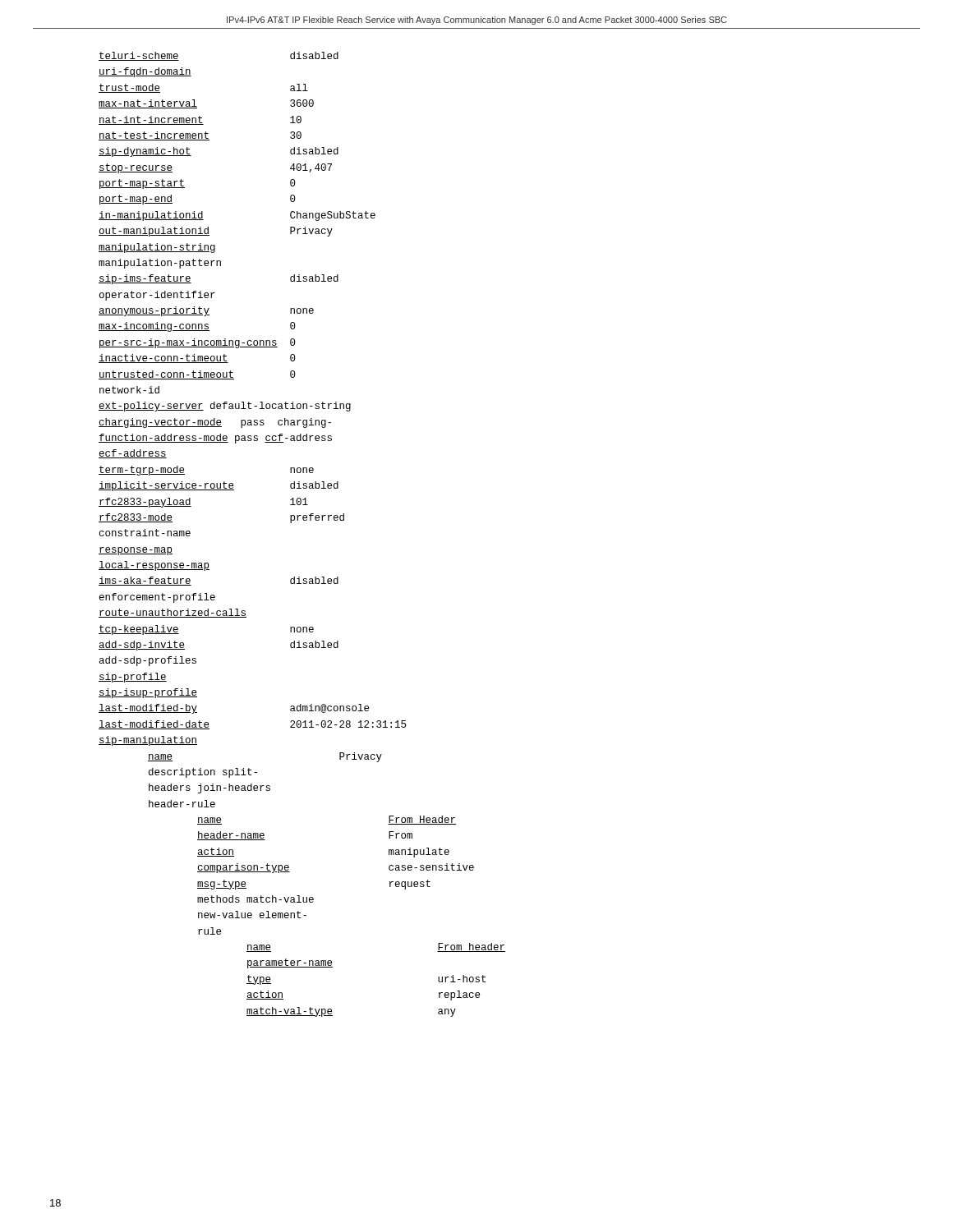Click the passage that begins "teluri-scheme disabled uri-fqdn-domain trust-mode all"

tap(138, 56)
